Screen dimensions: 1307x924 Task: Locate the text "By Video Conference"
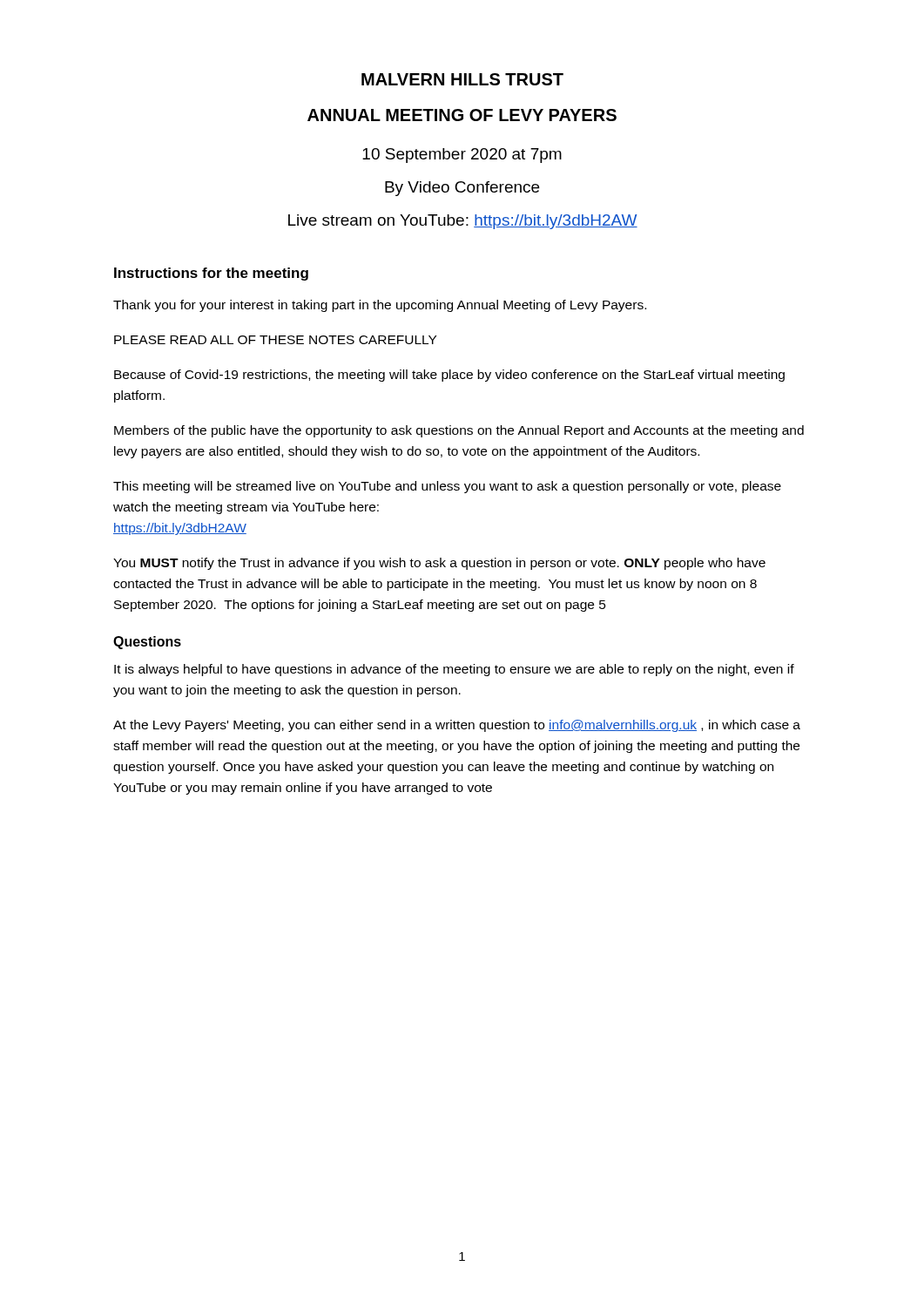(462, 187)
